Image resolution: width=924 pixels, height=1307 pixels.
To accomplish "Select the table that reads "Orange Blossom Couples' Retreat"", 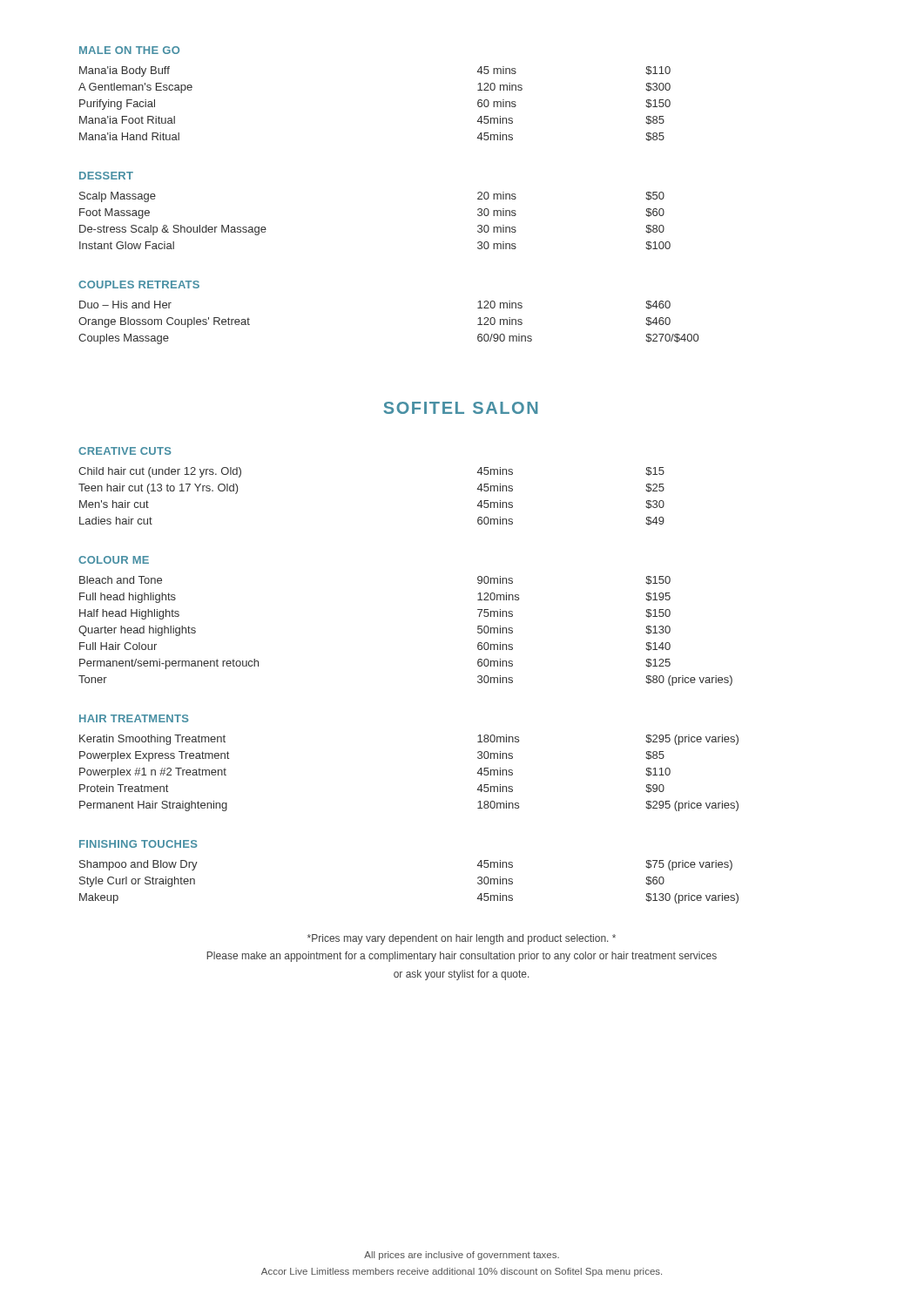I will [462, 321].
